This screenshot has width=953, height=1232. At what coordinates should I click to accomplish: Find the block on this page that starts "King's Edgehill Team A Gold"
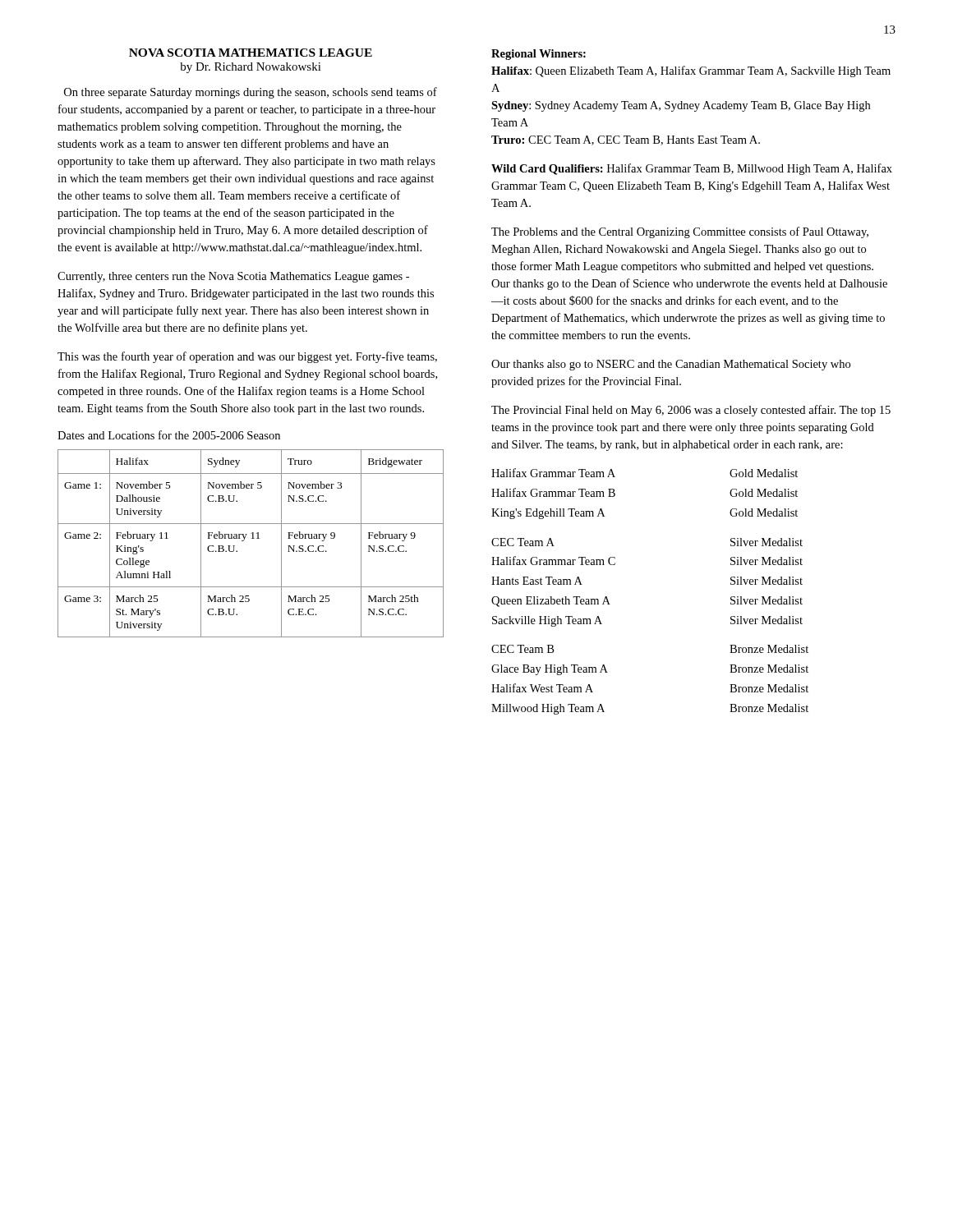pyautogui.click(x=547, y=514)
